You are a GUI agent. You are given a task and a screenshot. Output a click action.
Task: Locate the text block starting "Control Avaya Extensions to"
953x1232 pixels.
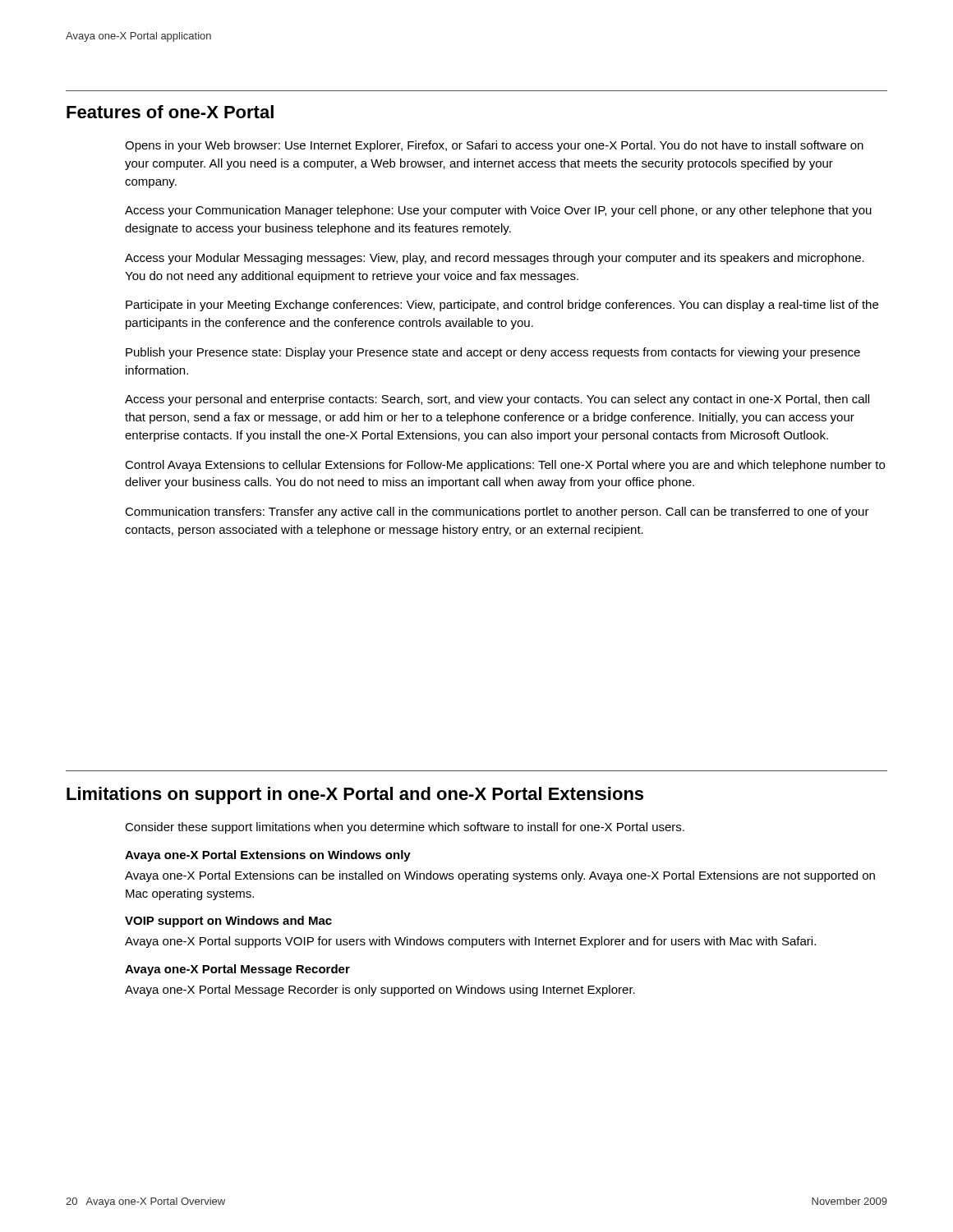coord(505,473)
